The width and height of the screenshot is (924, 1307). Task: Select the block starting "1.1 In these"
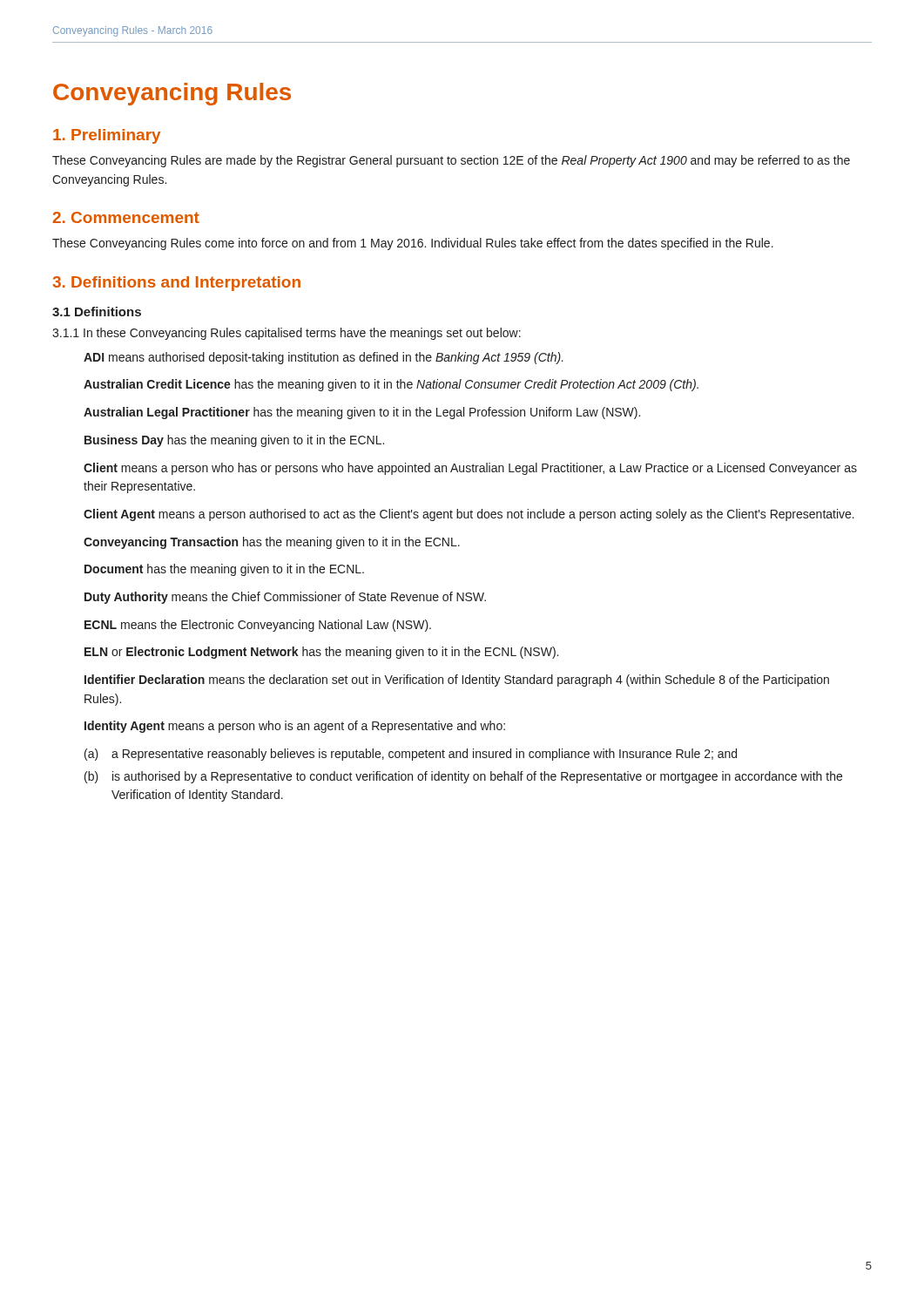[x=287, y=333]
